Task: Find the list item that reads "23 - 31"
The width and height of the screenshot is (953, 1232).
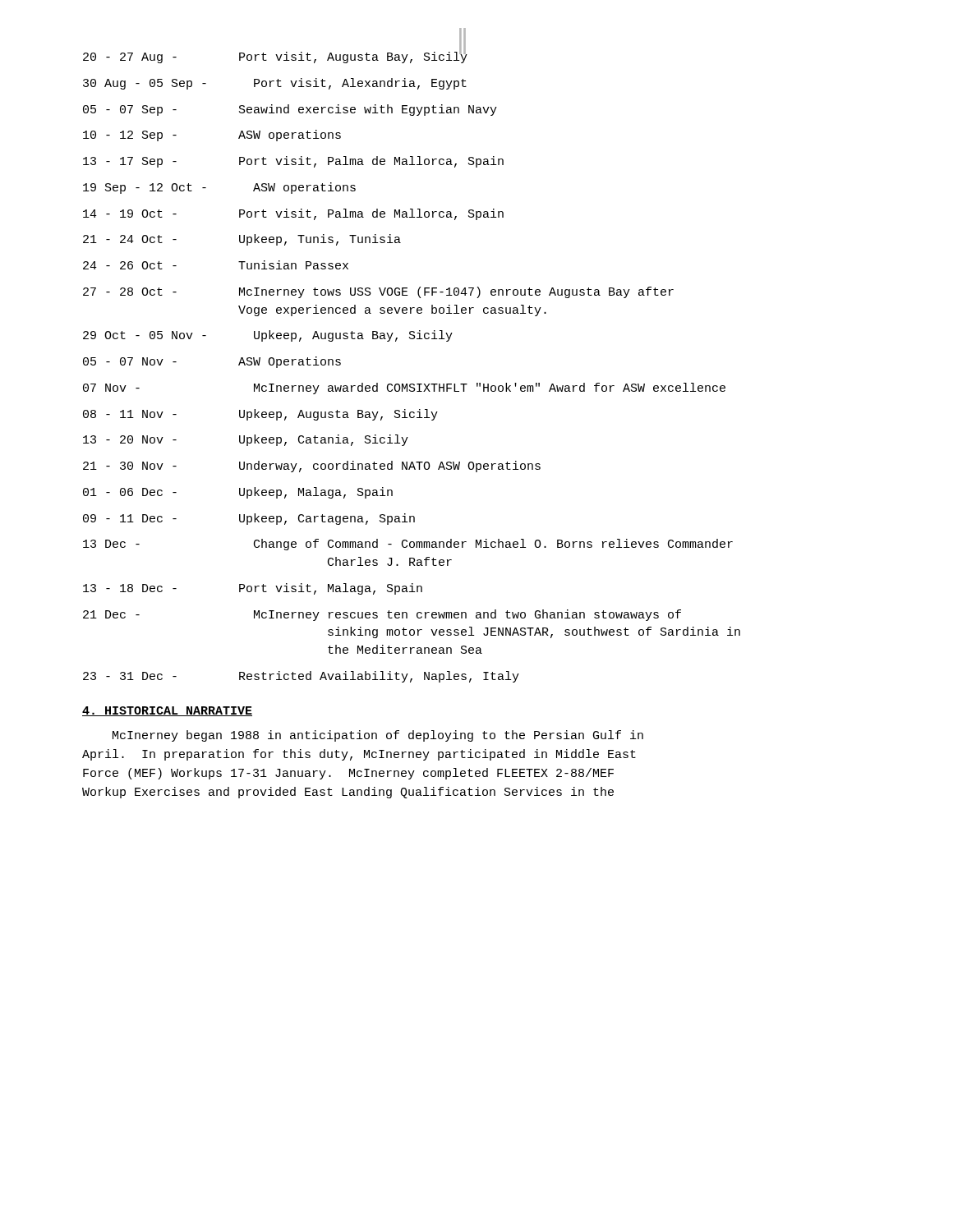Action: coord(485,677)
